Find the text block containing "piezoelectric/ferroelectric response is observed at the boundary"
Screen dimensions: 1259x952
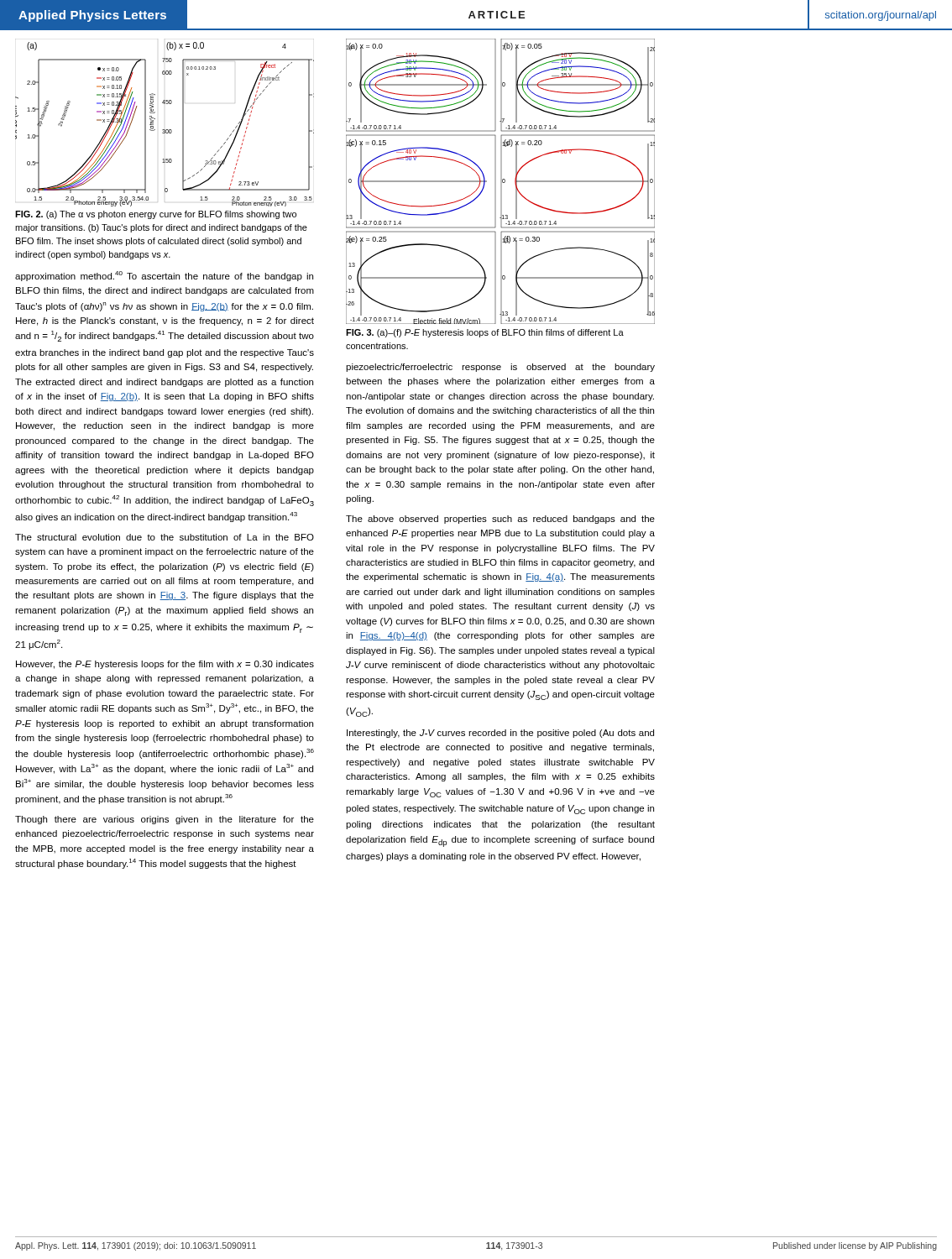click(500, 433)
